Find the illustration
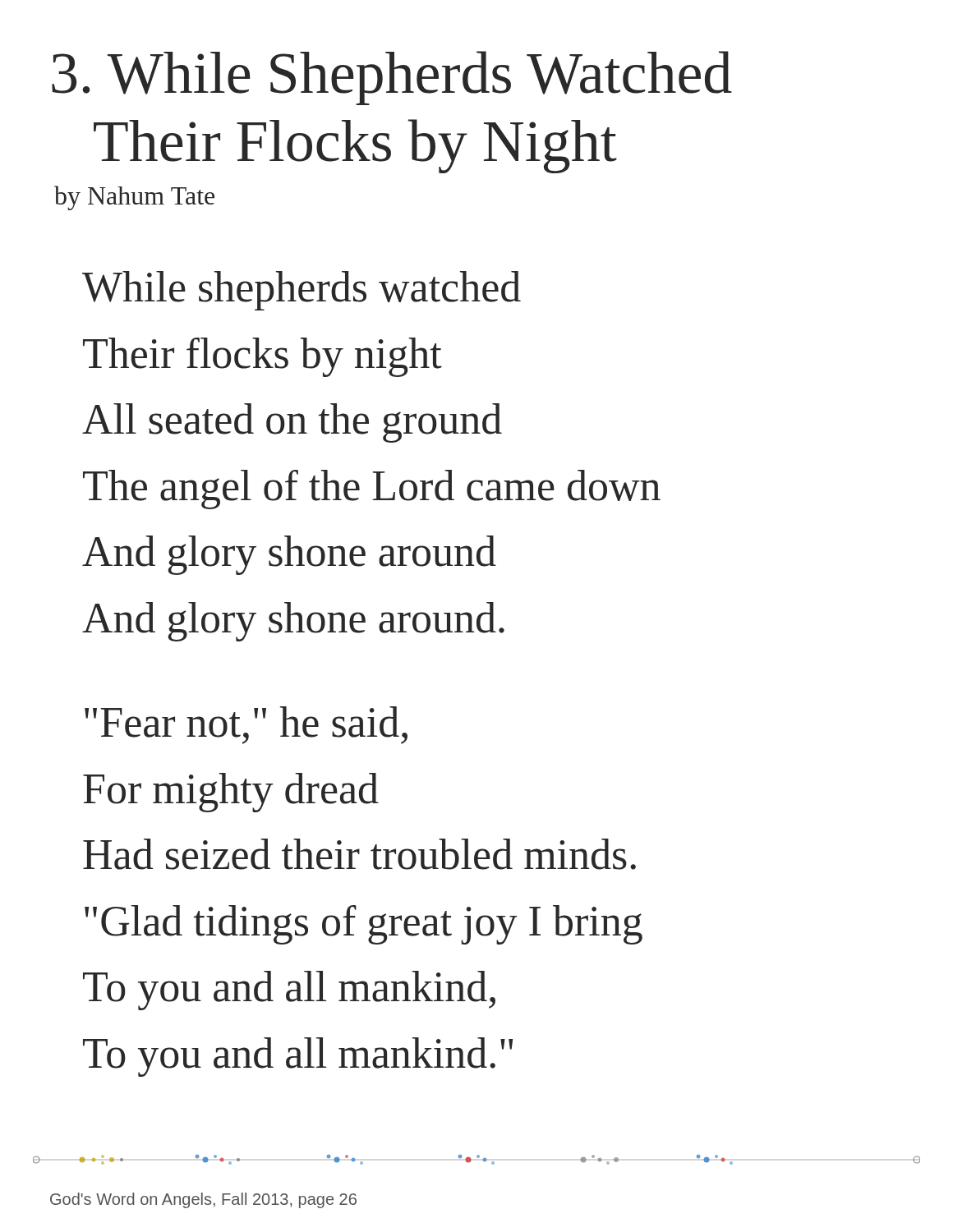This screenshot has height=1232, width=953. pyautogui.click(x=476, y=1161)
